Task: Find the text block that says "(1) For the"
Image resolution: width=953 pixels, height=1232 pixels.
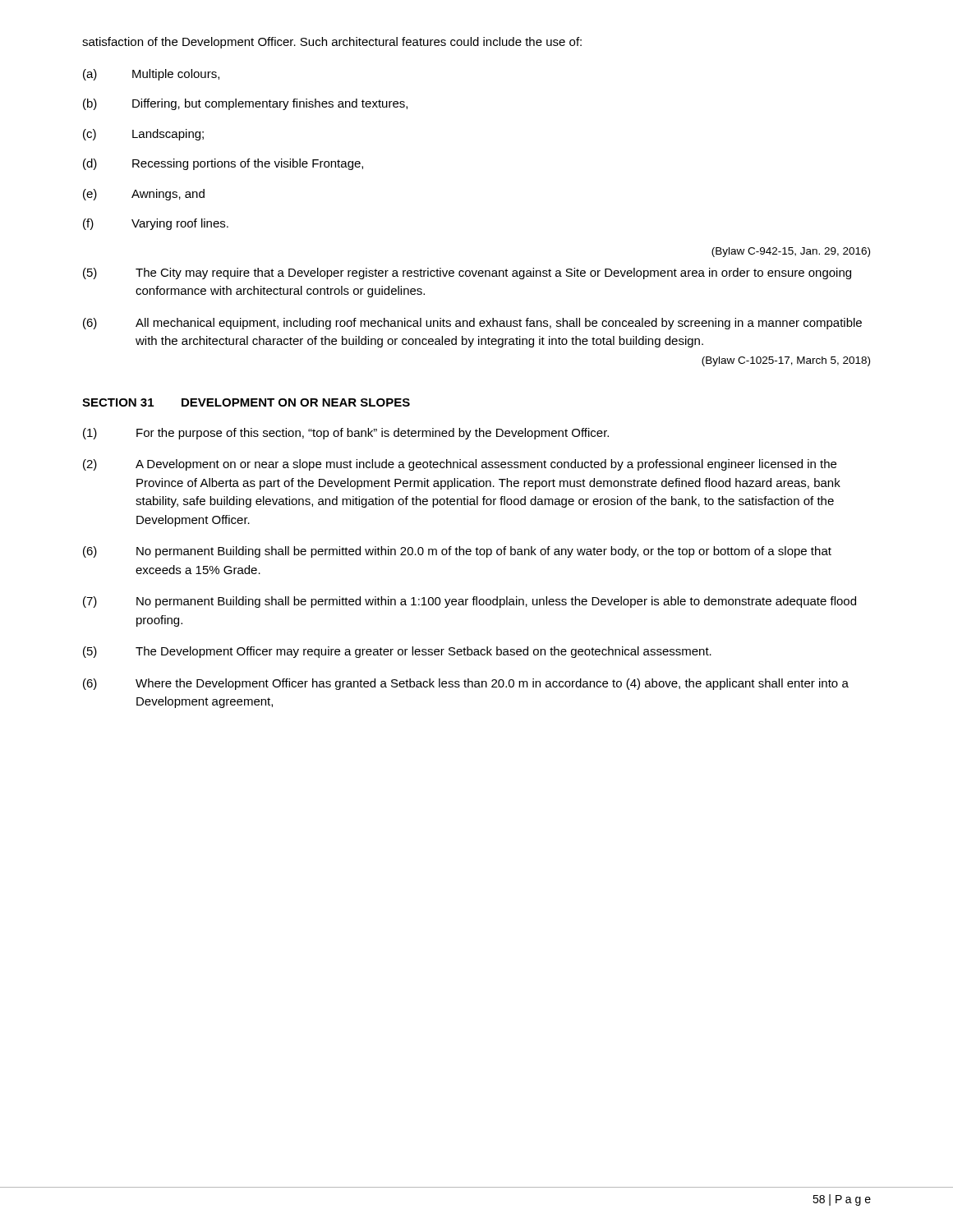Action: coord(476,433)
